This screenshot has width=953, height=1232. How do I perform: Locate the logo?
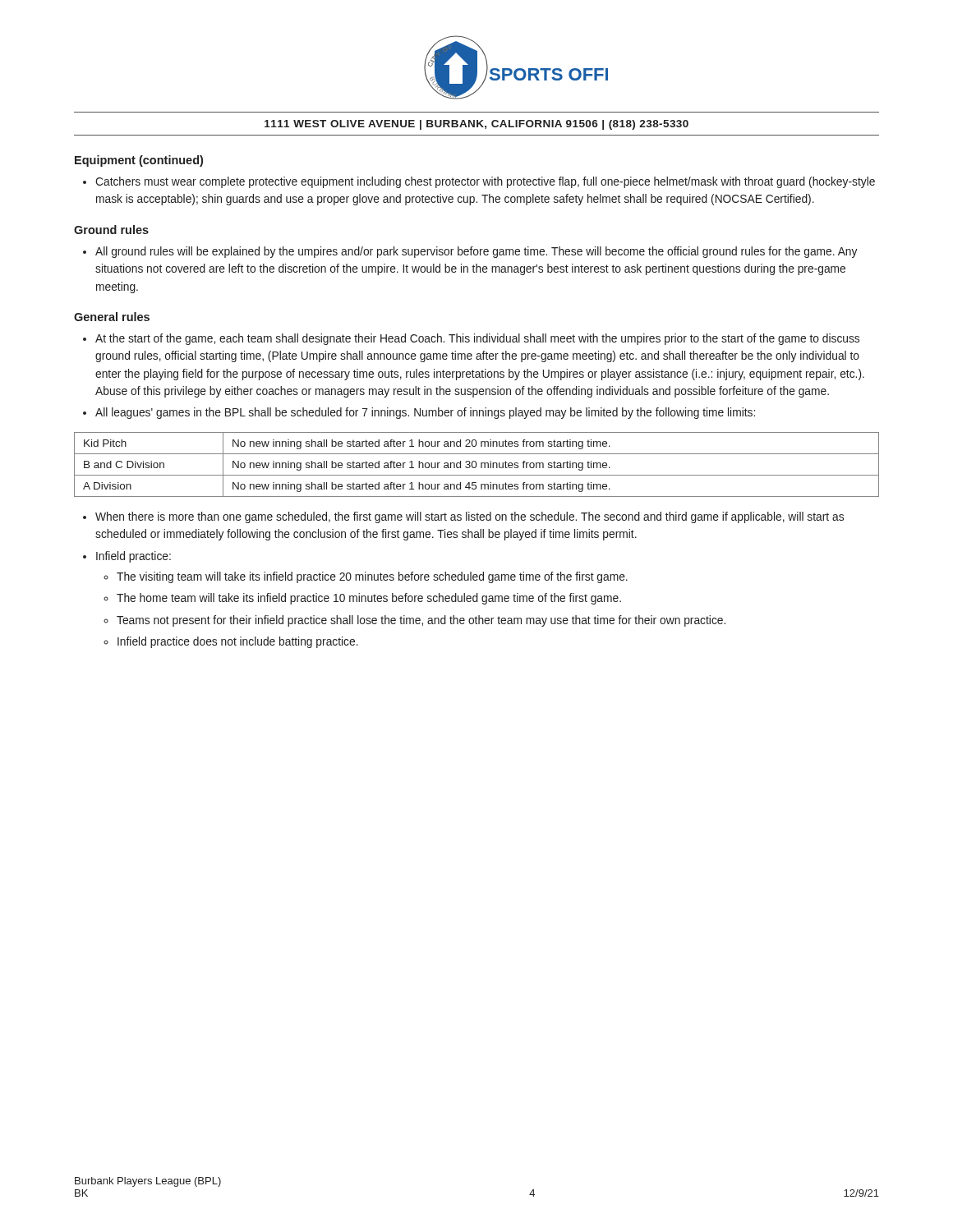coord(476,69)
